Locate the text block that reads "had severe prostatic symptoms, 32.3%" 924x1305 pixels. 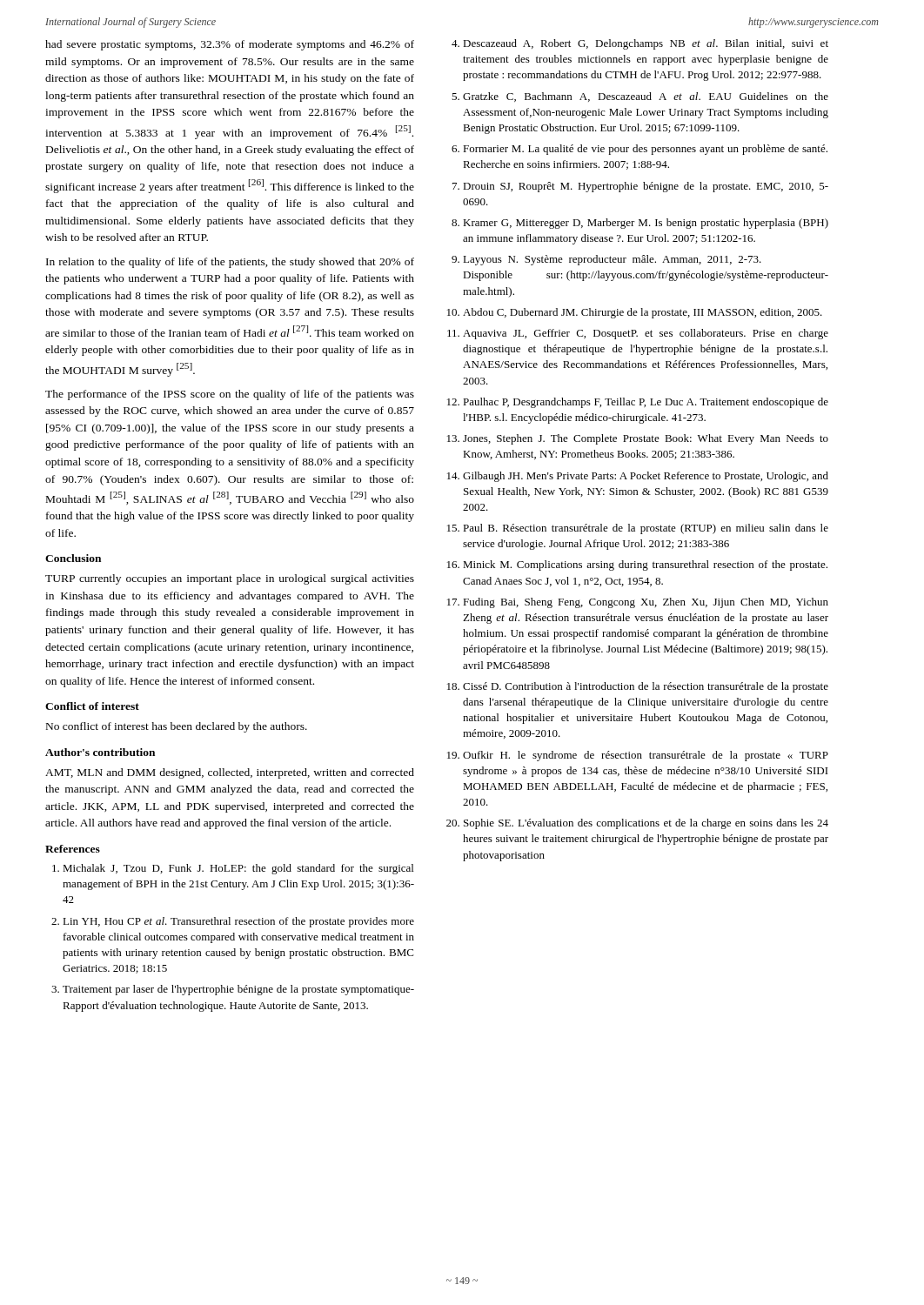click(x=230, y=288)
